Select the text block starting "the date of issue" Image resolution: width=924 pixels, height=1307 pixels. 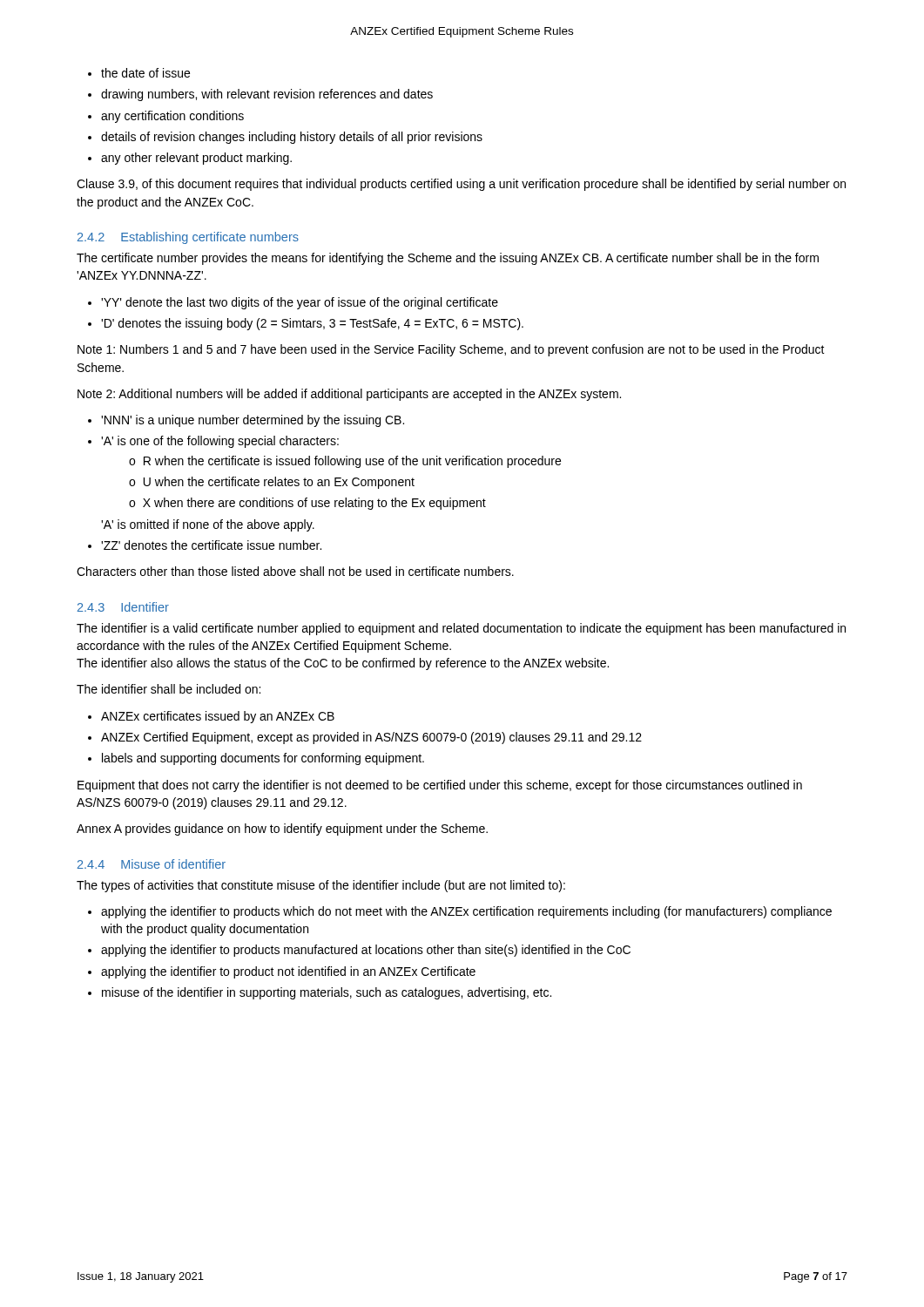[x=146, y=73]
